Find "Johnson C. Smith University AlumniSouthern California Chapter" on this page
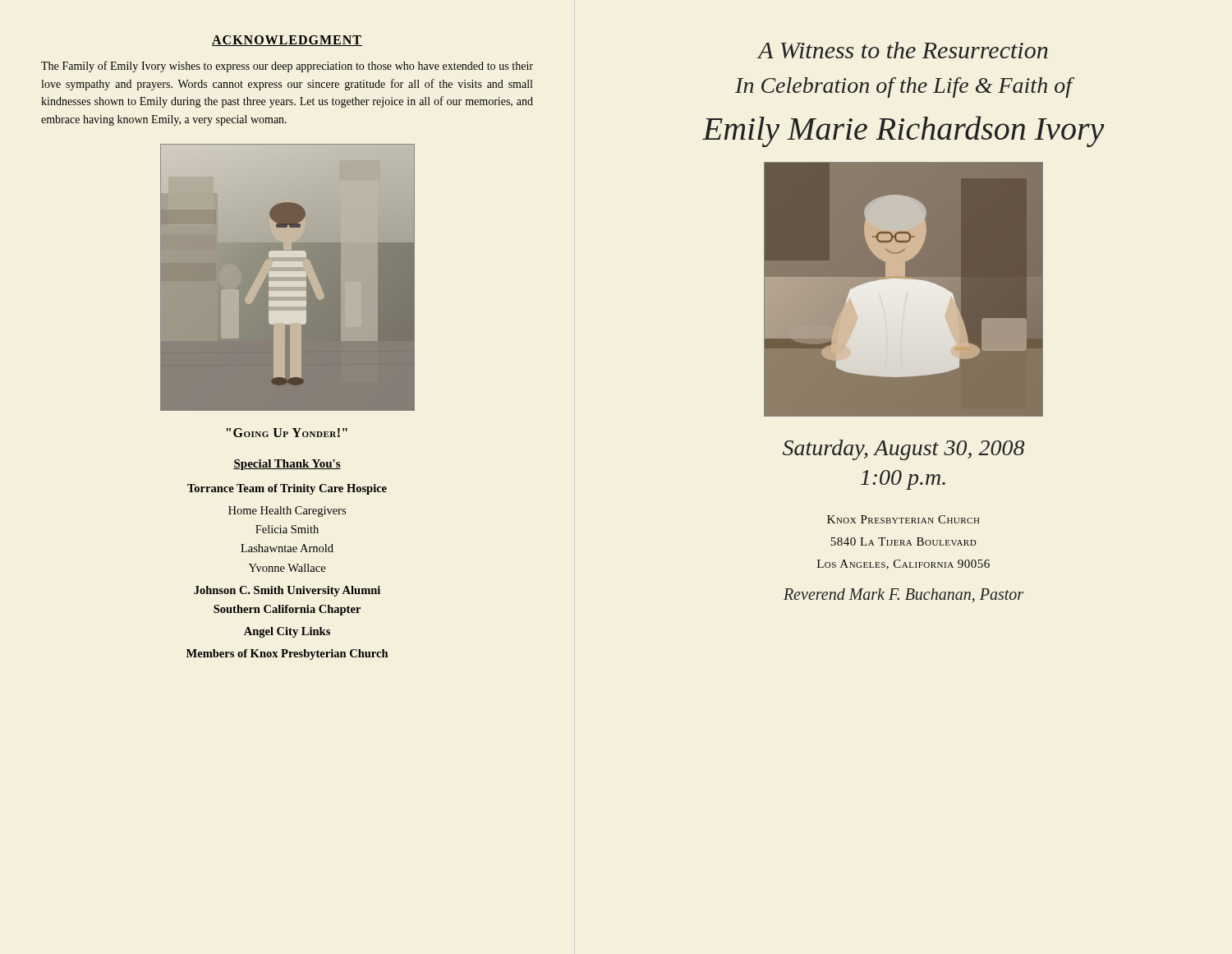 [x=287, y=599]
